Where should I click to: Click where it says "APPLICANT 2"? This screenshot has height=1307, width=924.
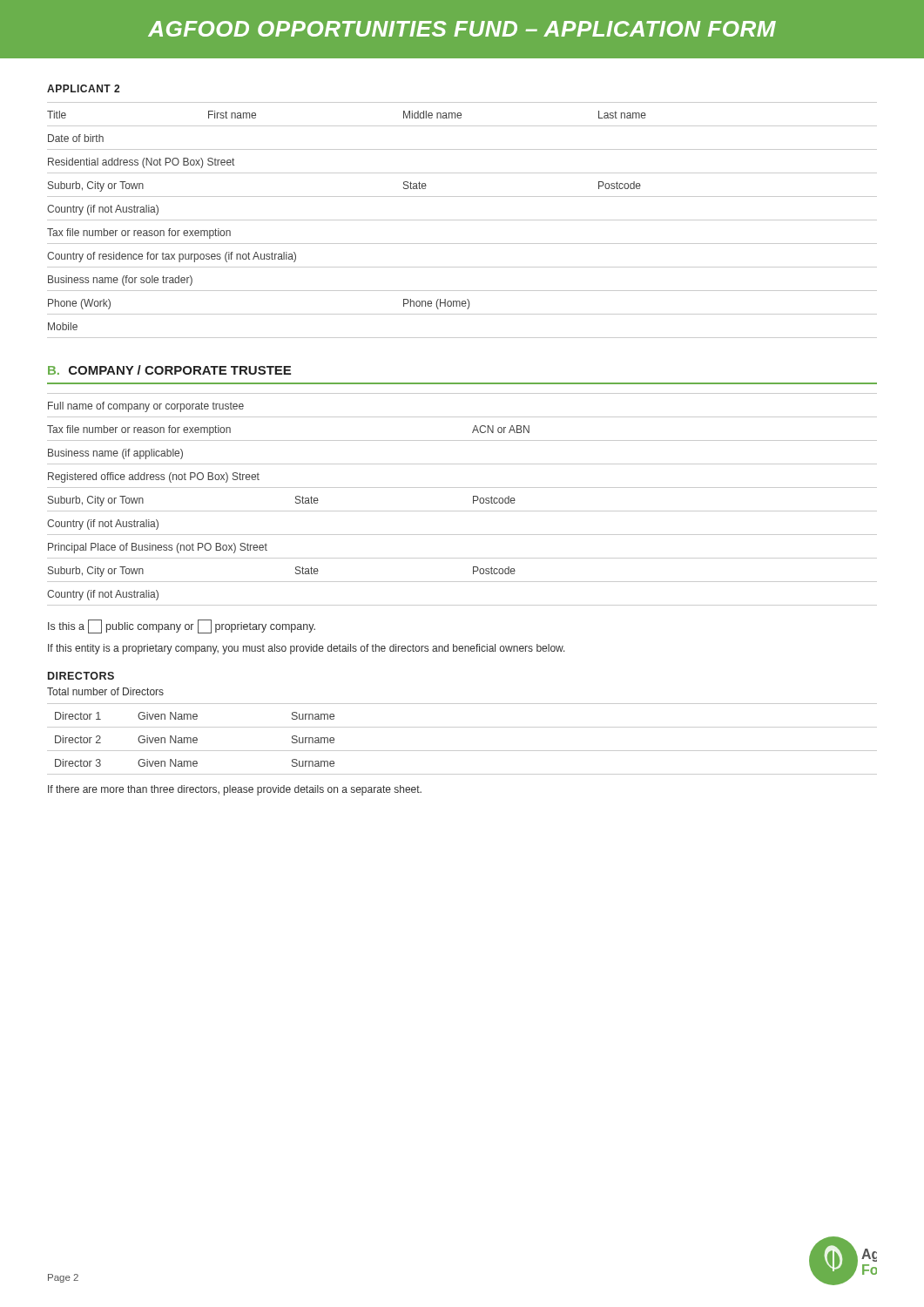click(x=84, y=89)
